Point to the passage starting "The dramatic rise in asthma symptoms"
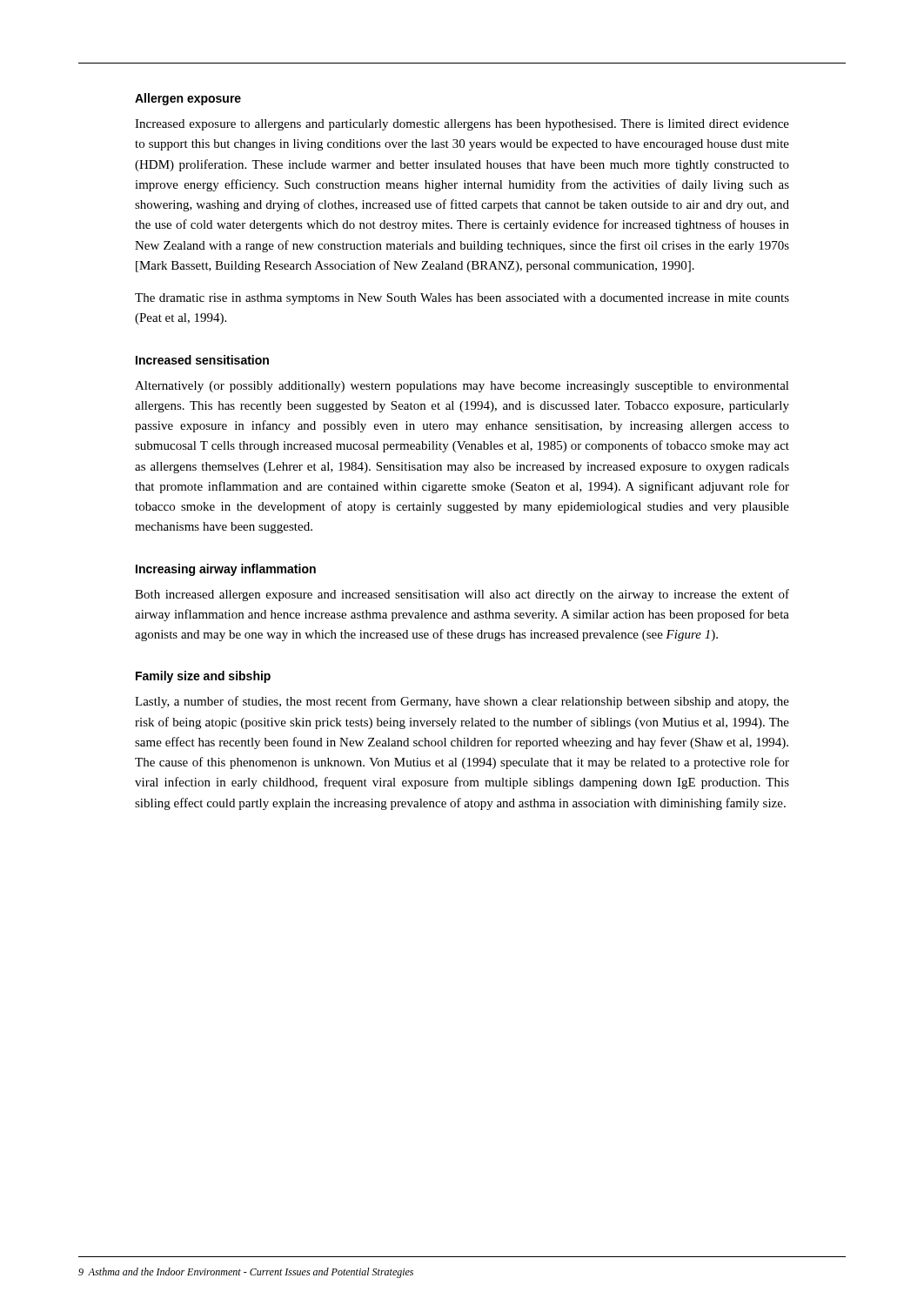The width and height of the screenshot is (924, 1305). (x=462, y=308)
